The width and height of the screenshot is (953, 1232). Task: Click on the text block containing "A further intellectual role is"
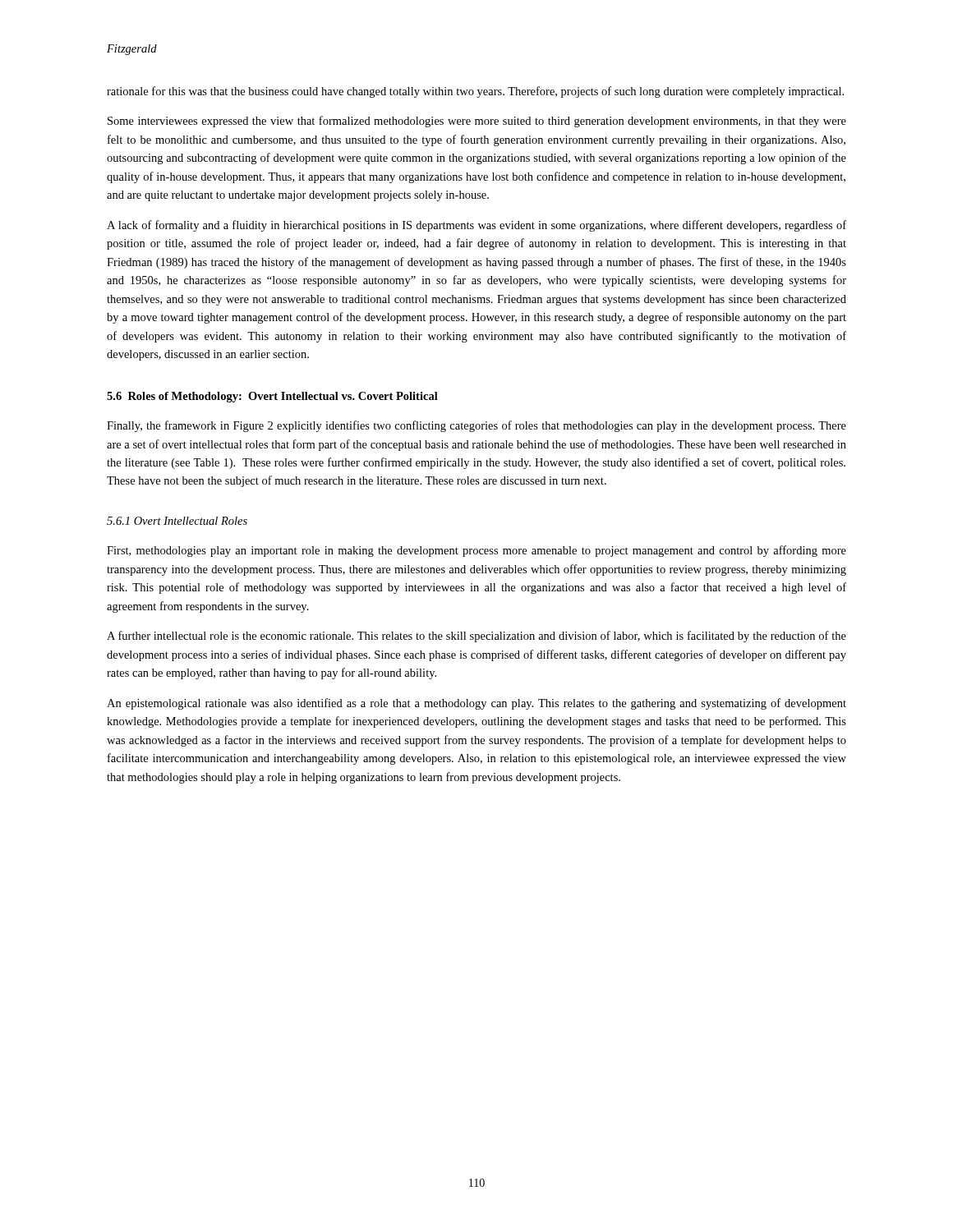[x=476, y=655]
